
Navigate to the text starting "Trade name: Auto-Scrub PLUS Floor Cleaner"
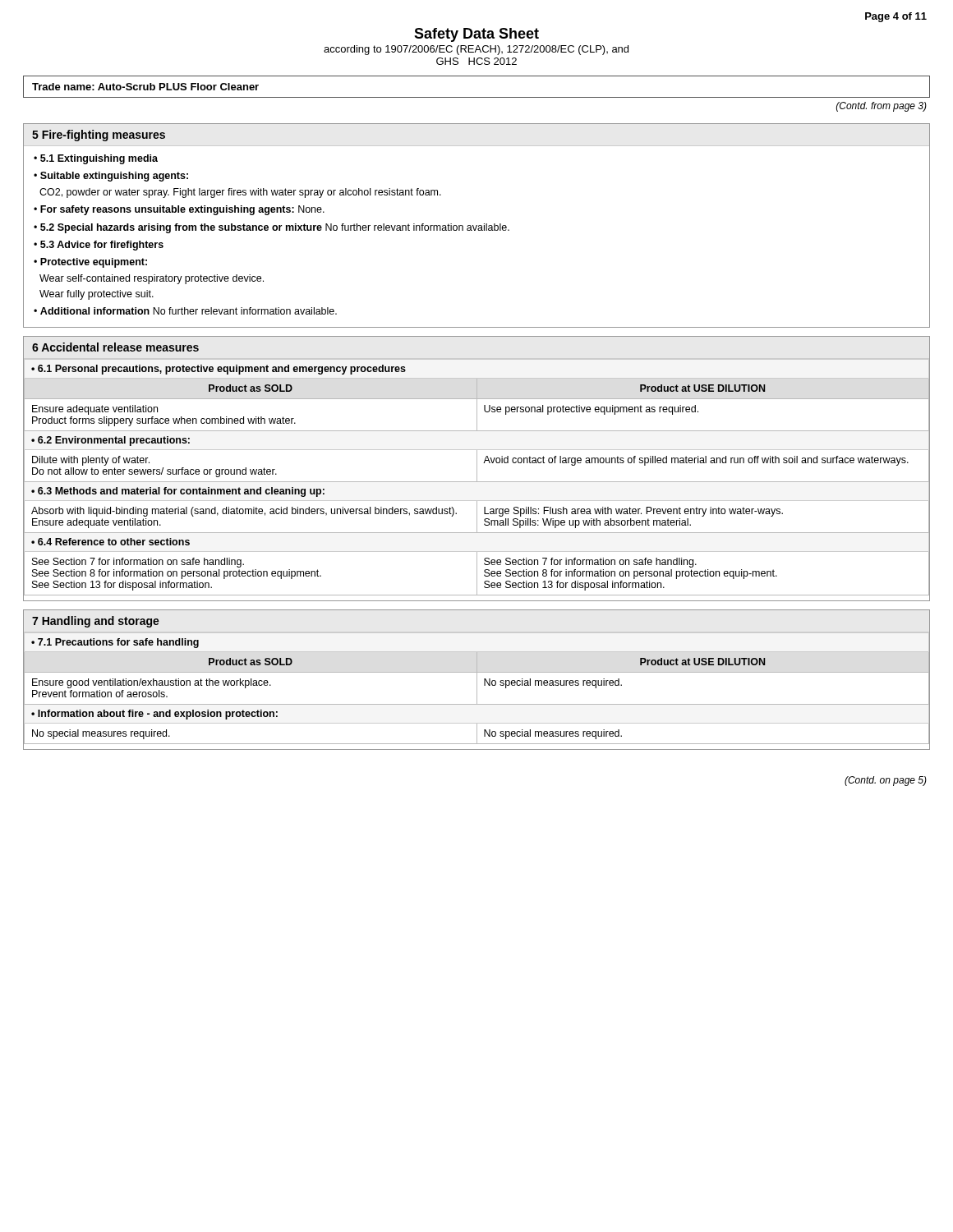click(145, 87)
